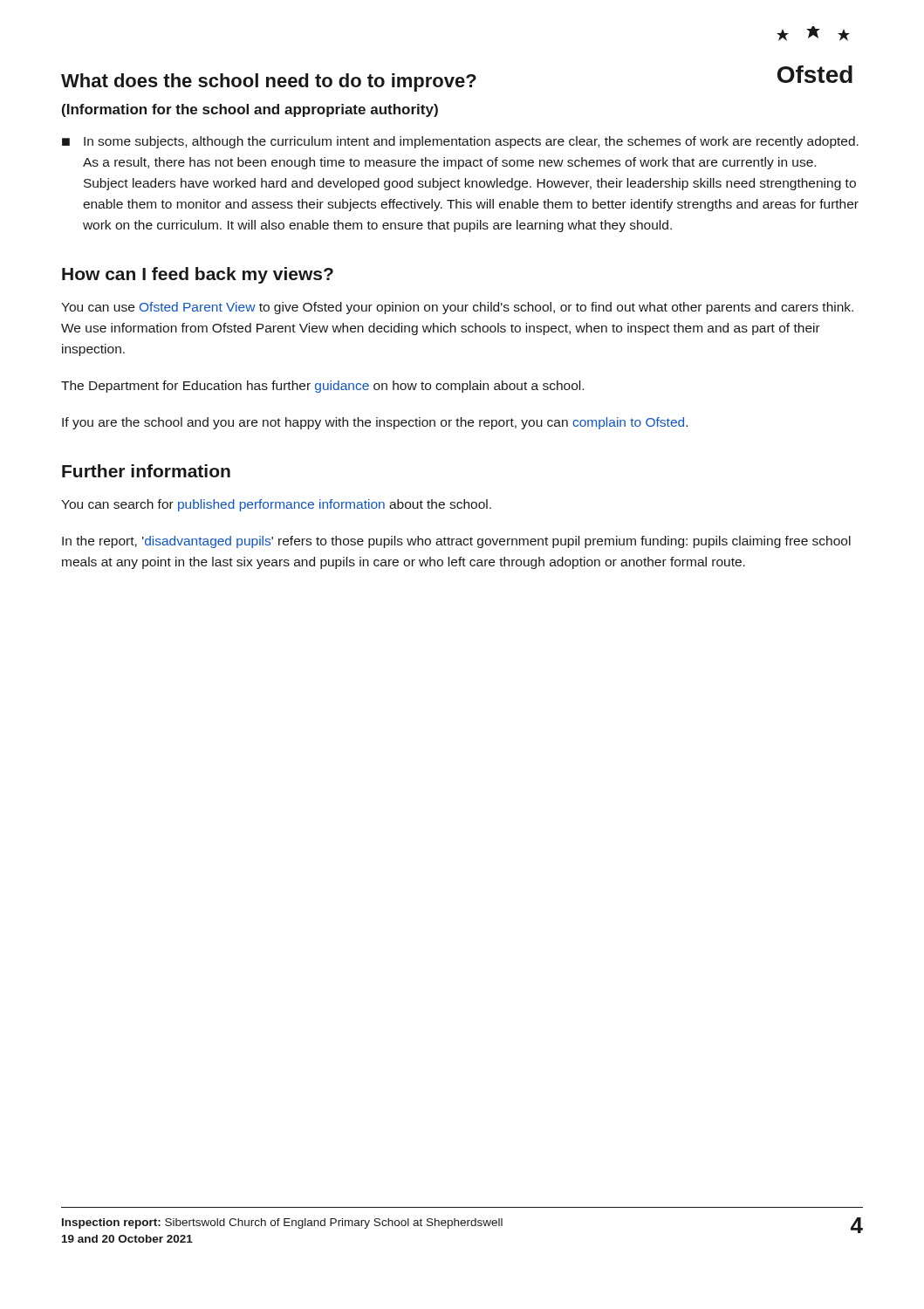Image resolution: width=924 pixels, height=1309 pixels.
Task: Find the text starting "The Department for Education"
Action: pyautogui.click(x=323, y=385)
